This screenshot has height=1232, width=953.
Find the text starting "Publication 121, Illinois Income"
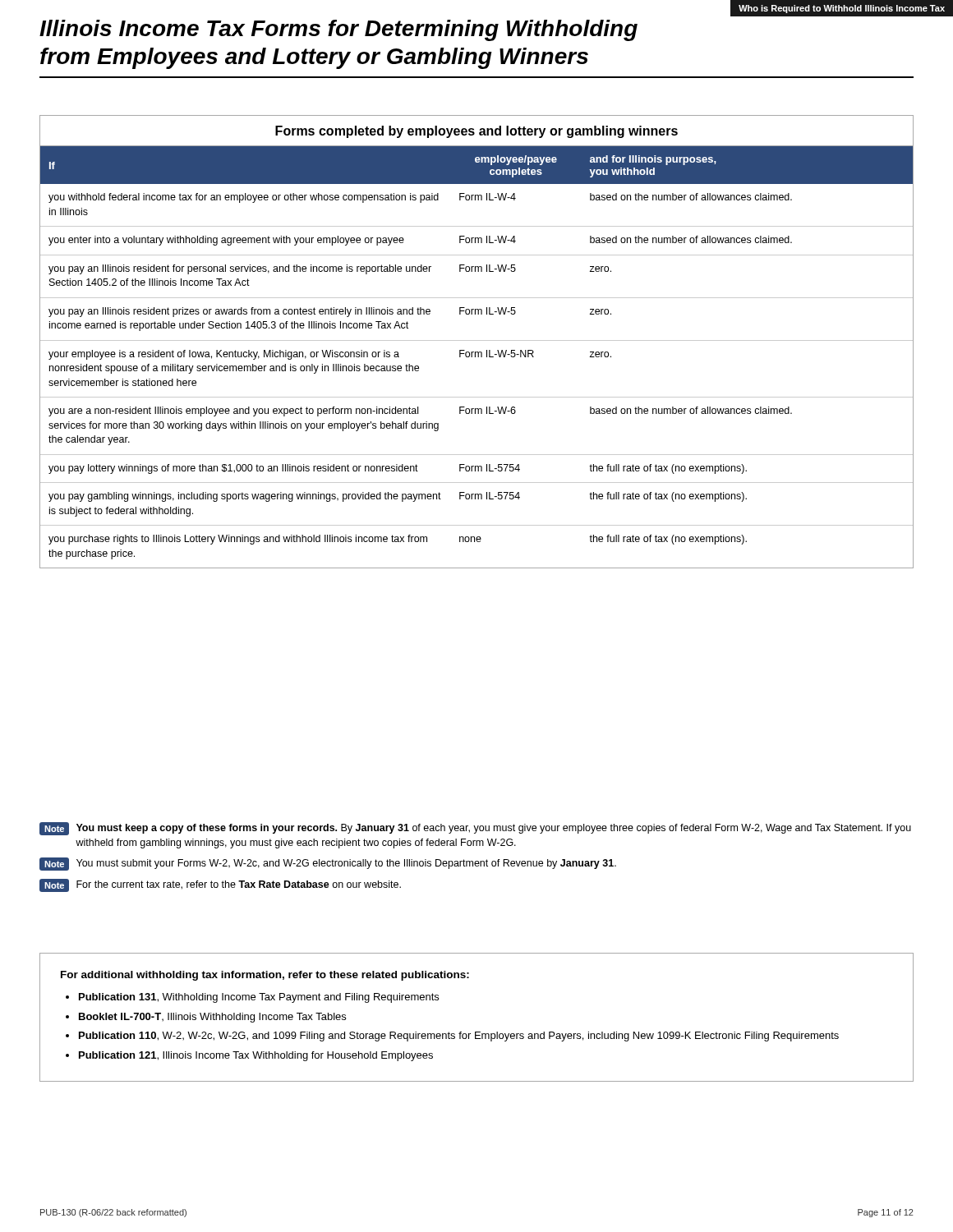point(256,1055)
